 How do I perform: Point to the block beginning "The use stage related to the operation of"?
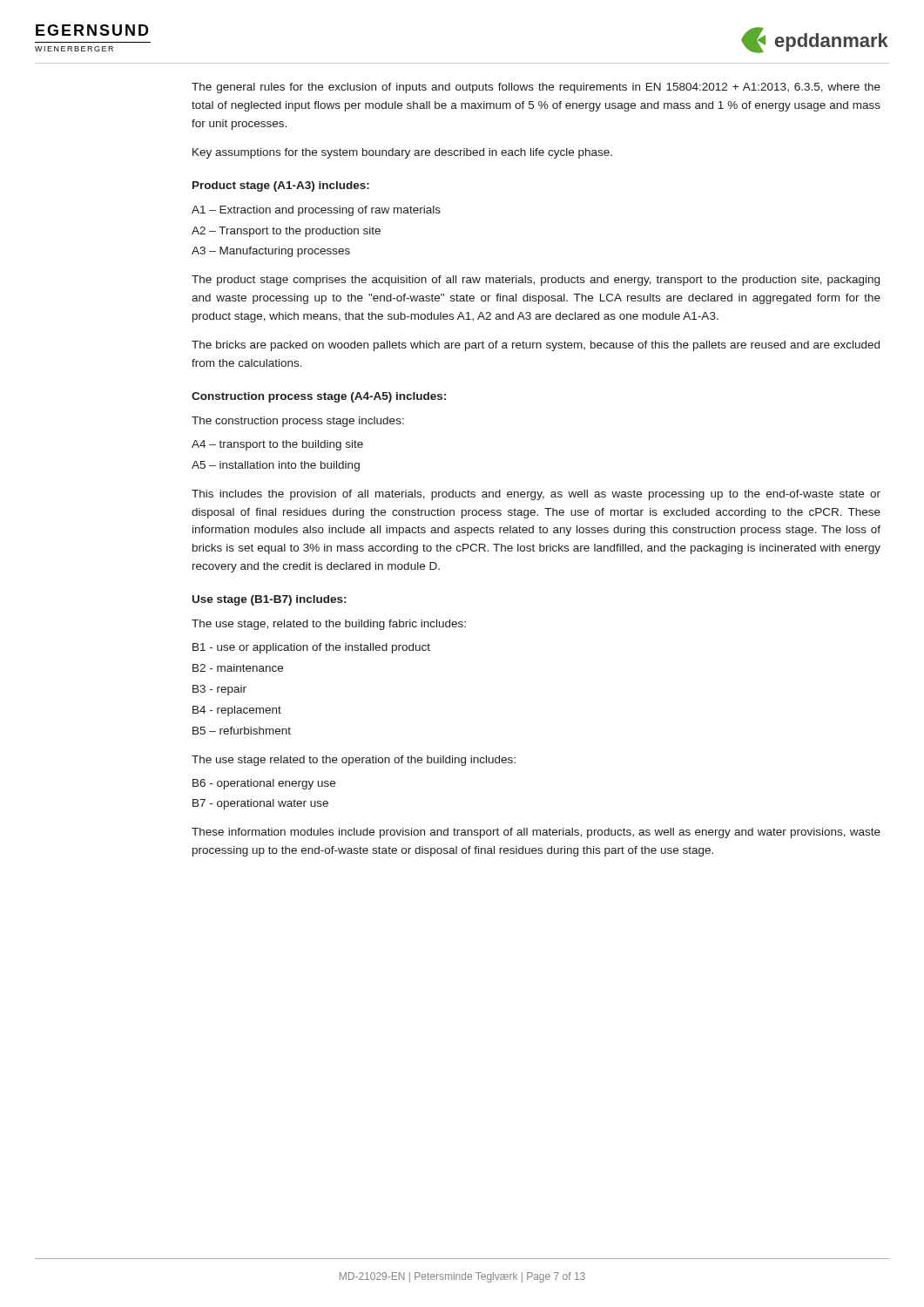coord(354,759)
